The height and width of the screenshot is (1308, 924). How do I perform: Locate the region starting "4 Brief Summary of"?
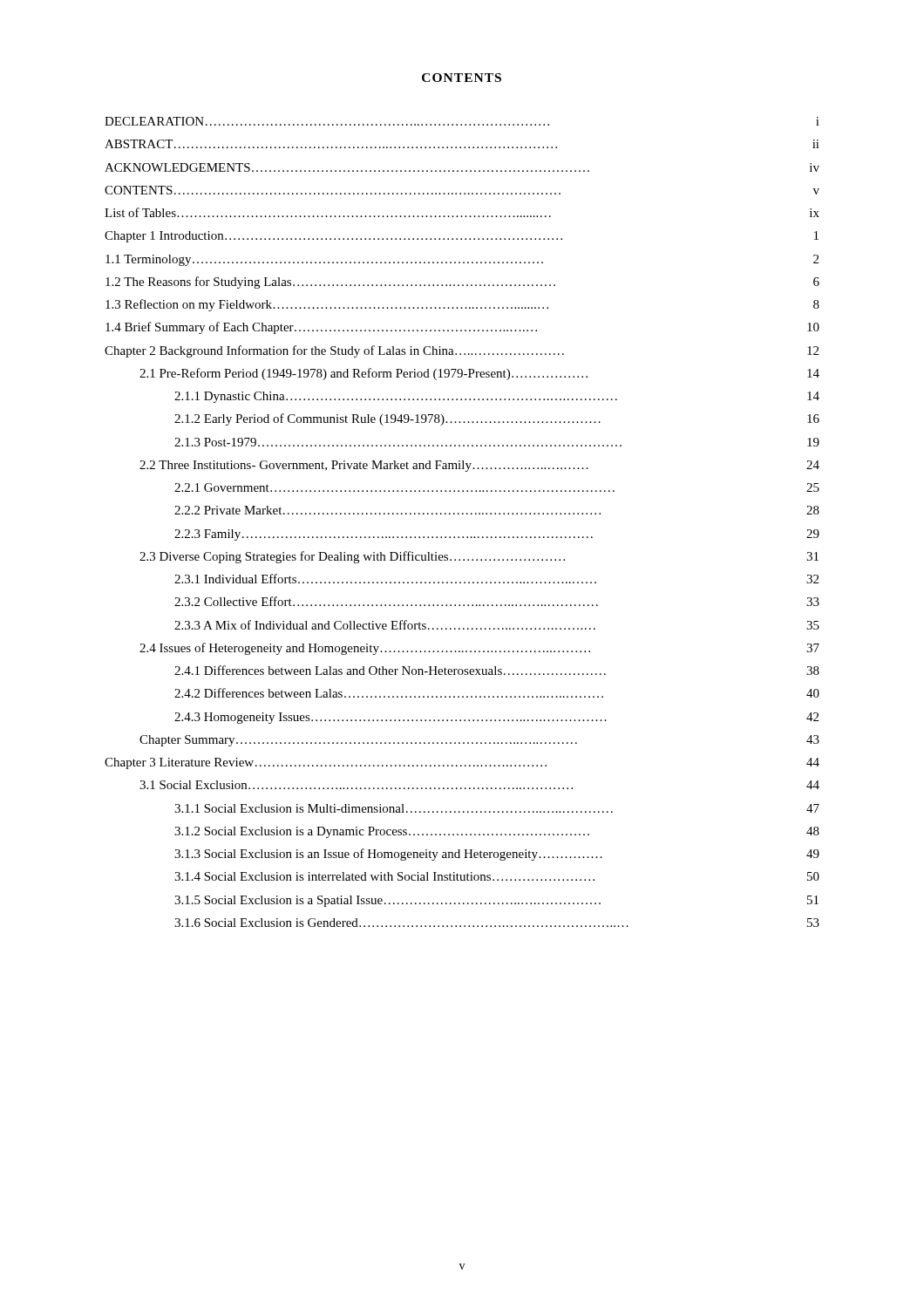[x=462, y=327]
